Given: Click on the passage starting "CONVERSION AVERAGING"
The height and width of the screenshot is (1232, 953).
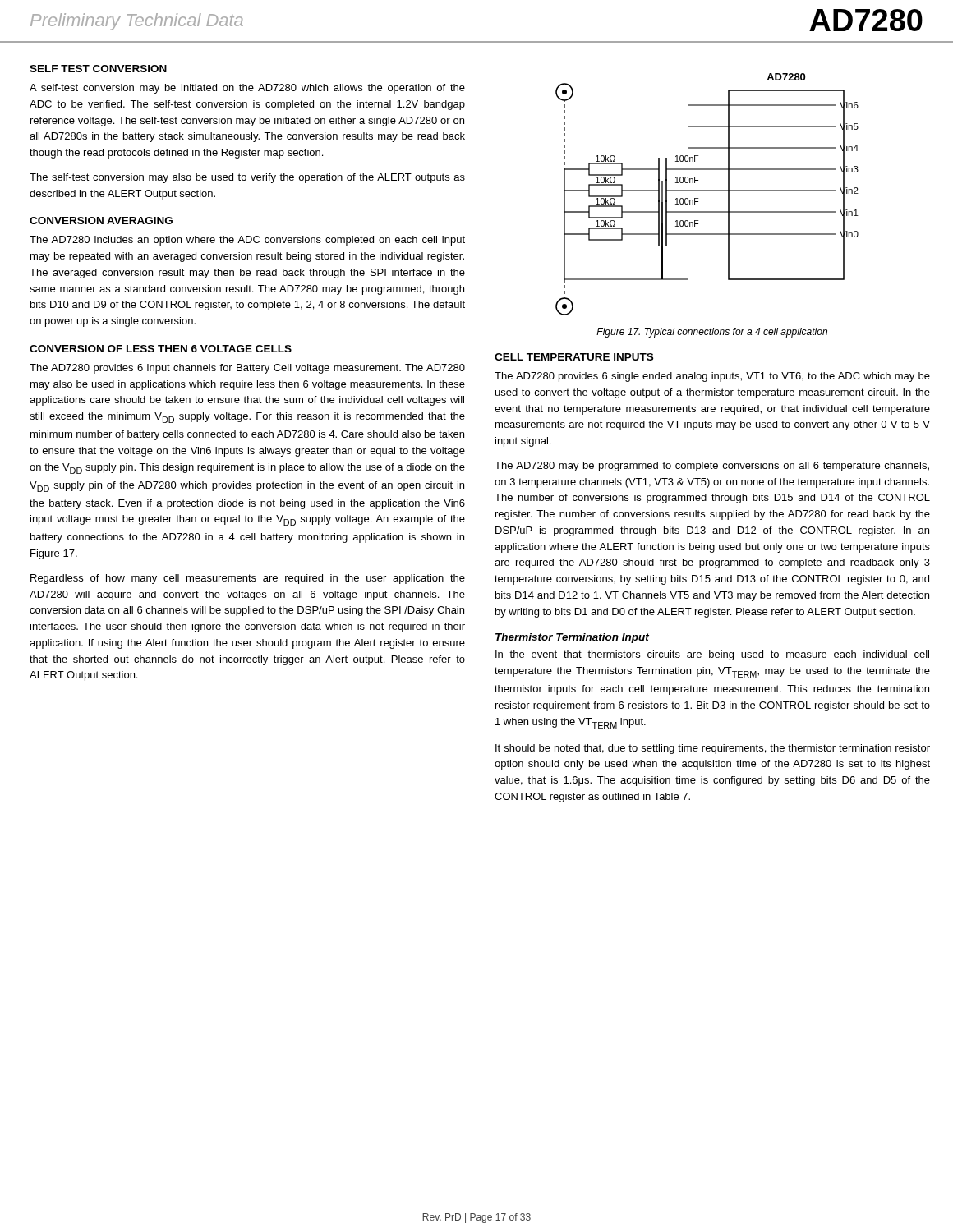Looking at the screenshot, I should click(x=101, y=221).
